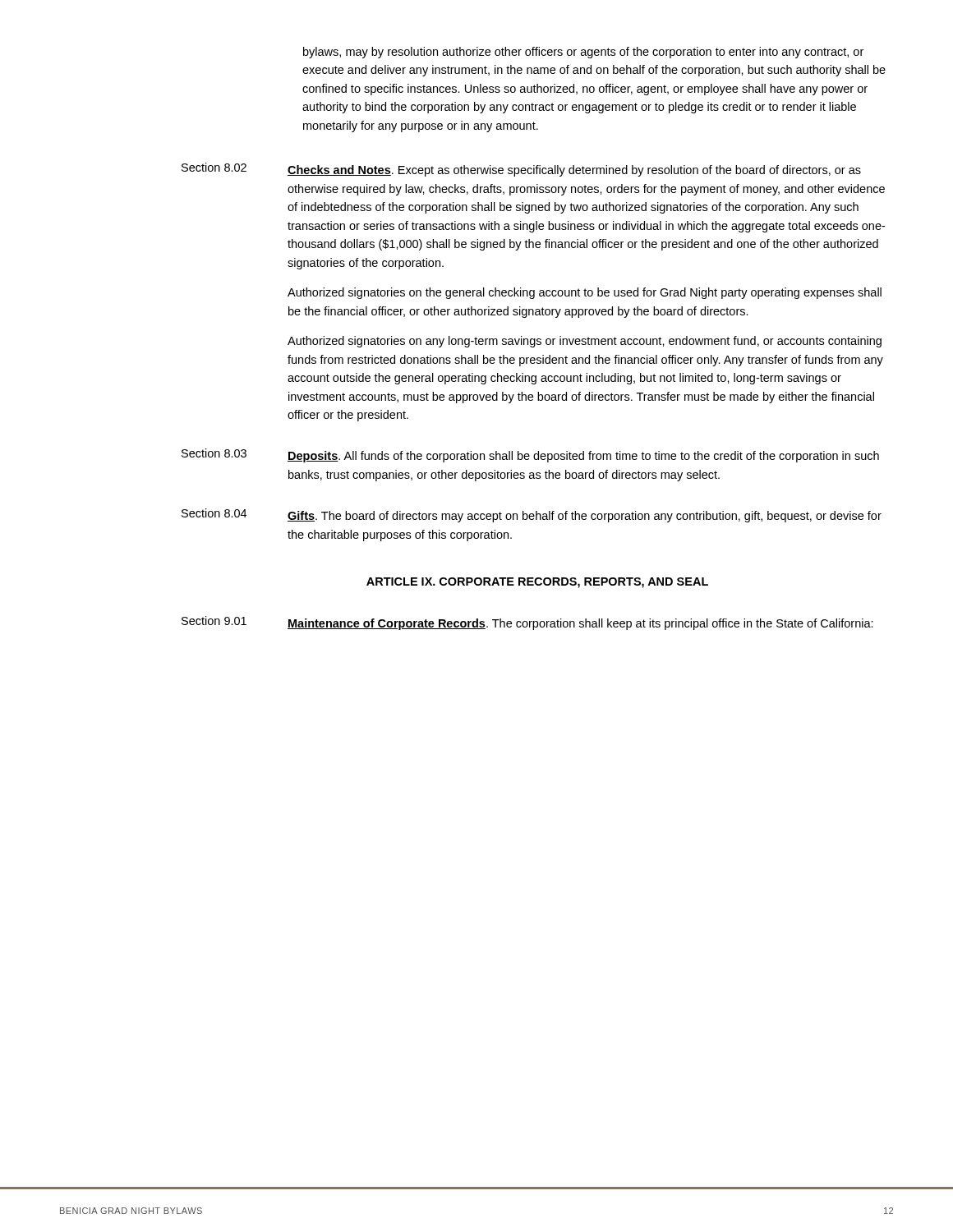This screenshot has height=1232, width=953.
Task: Click the passage that begins "Deposits. All funds of the"
Action: coord(591,466)
